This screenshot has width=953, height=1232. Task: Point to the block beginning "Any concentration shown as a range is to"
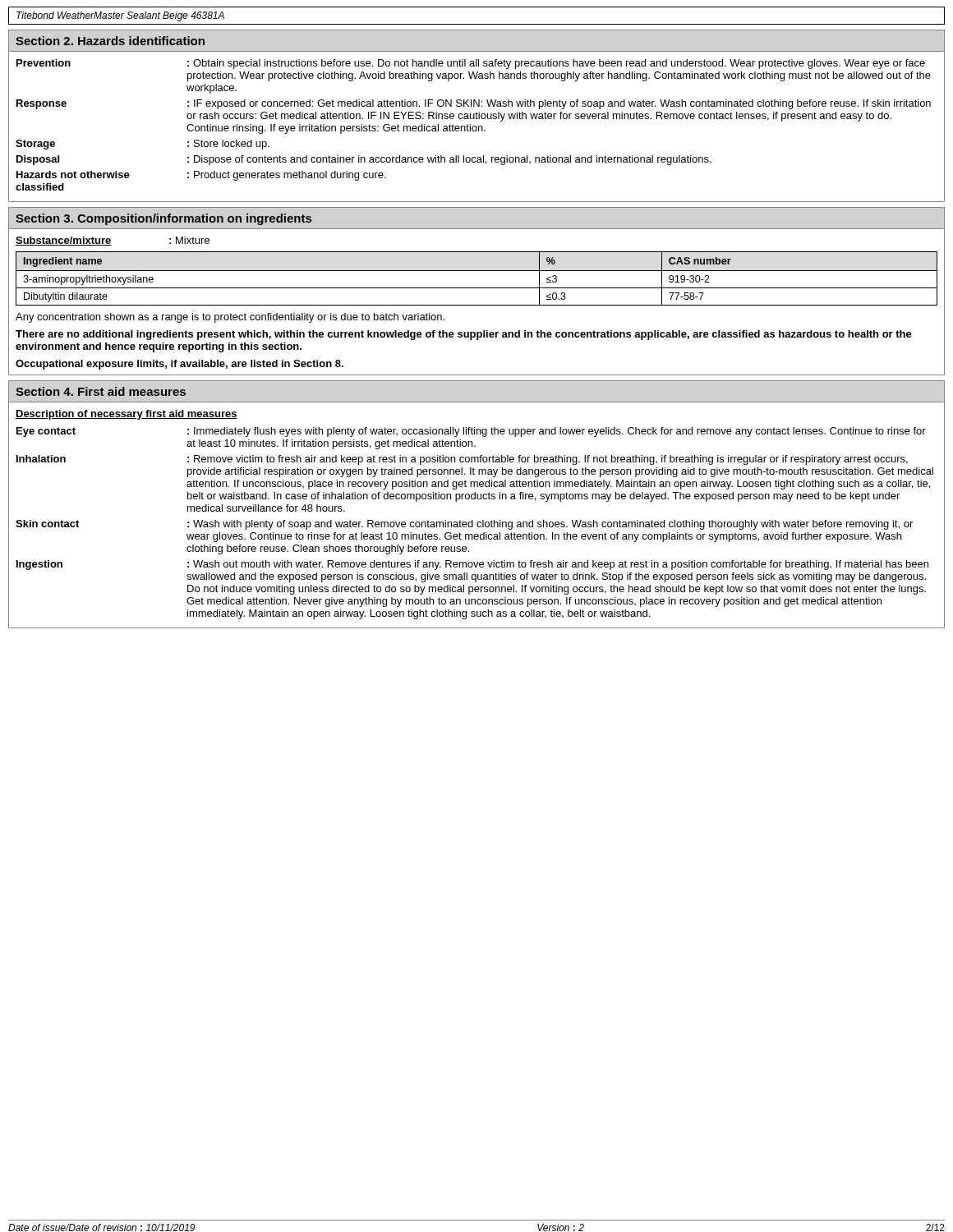[x=231, y=317]
